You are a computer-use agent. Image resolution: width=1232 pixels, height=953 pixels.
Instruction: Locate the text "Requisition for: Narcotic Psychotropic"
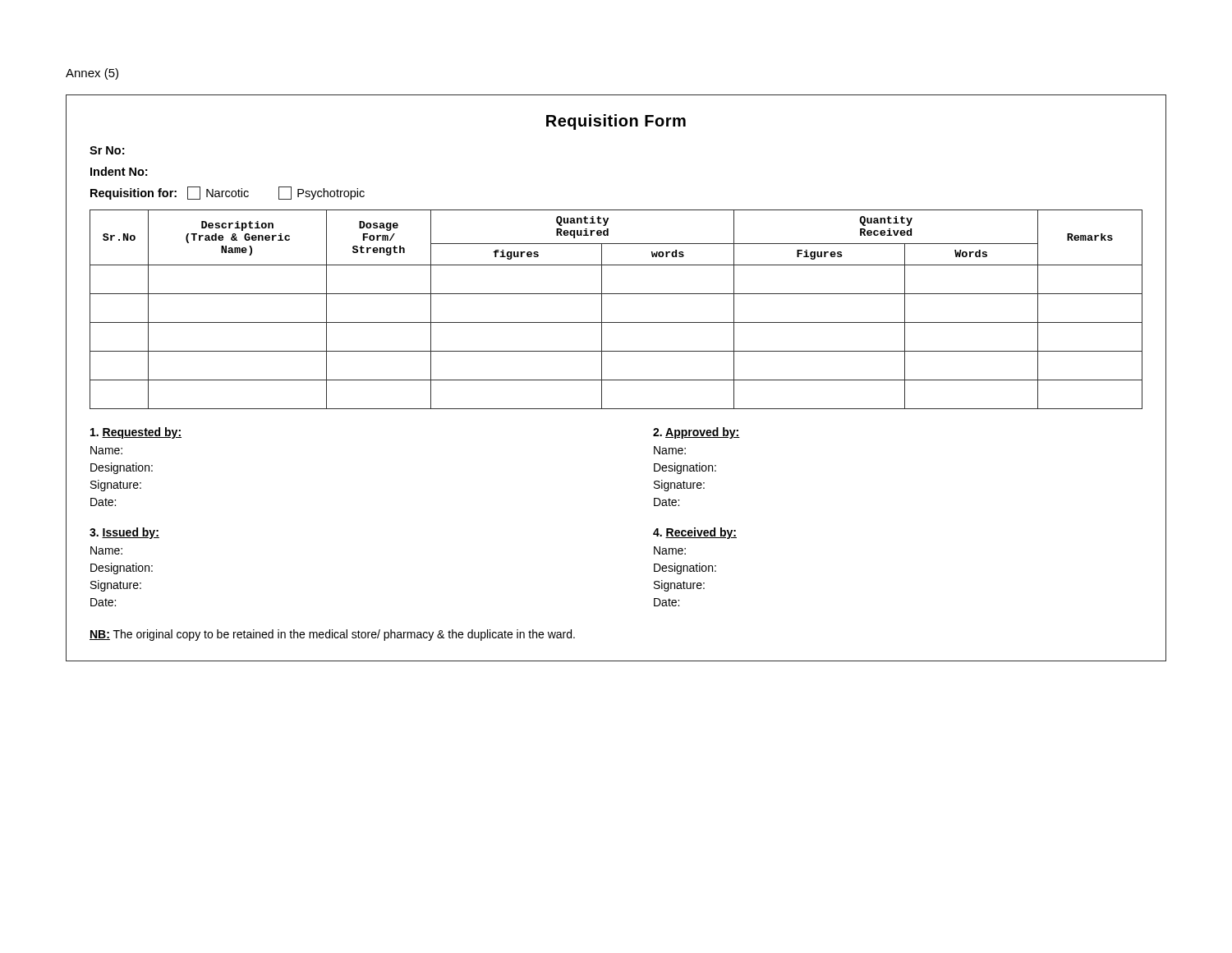tap(227, 193)
